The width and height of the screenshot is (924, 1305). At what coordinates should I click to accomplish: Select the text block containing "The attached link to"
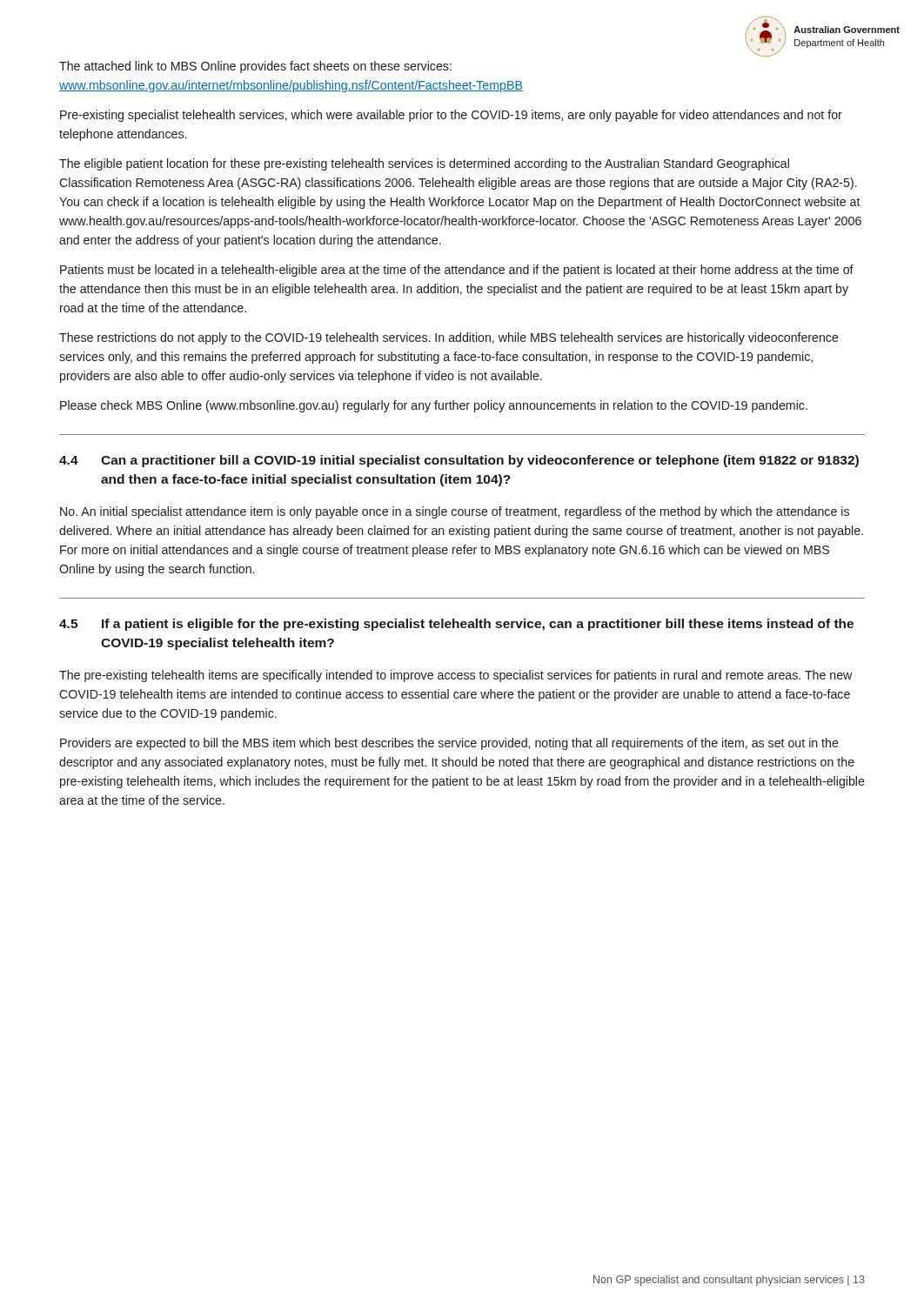pyautogui.click(x=291, y=76)
